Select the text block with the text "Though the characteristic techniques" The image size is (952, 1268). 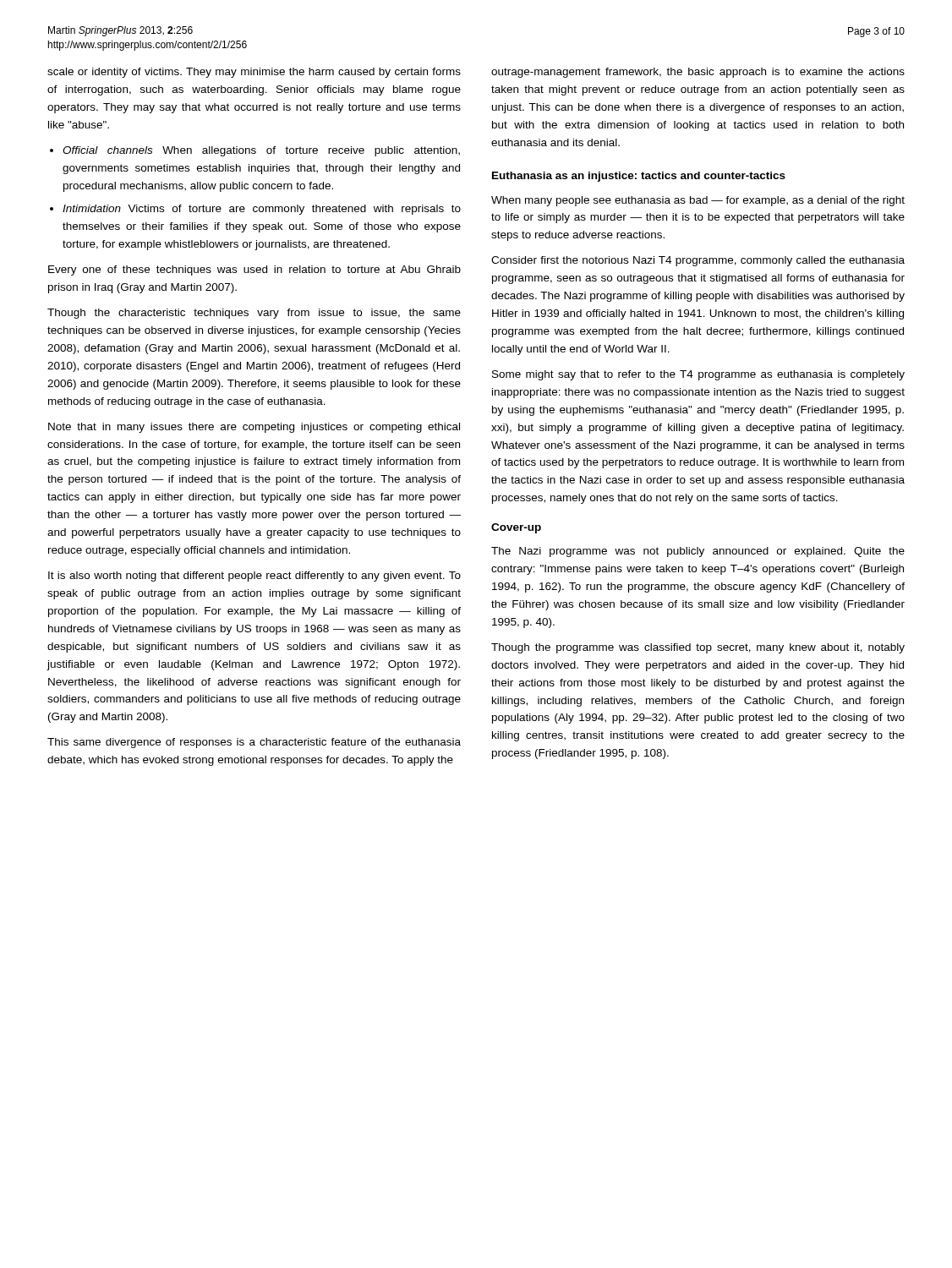point(254,357)
